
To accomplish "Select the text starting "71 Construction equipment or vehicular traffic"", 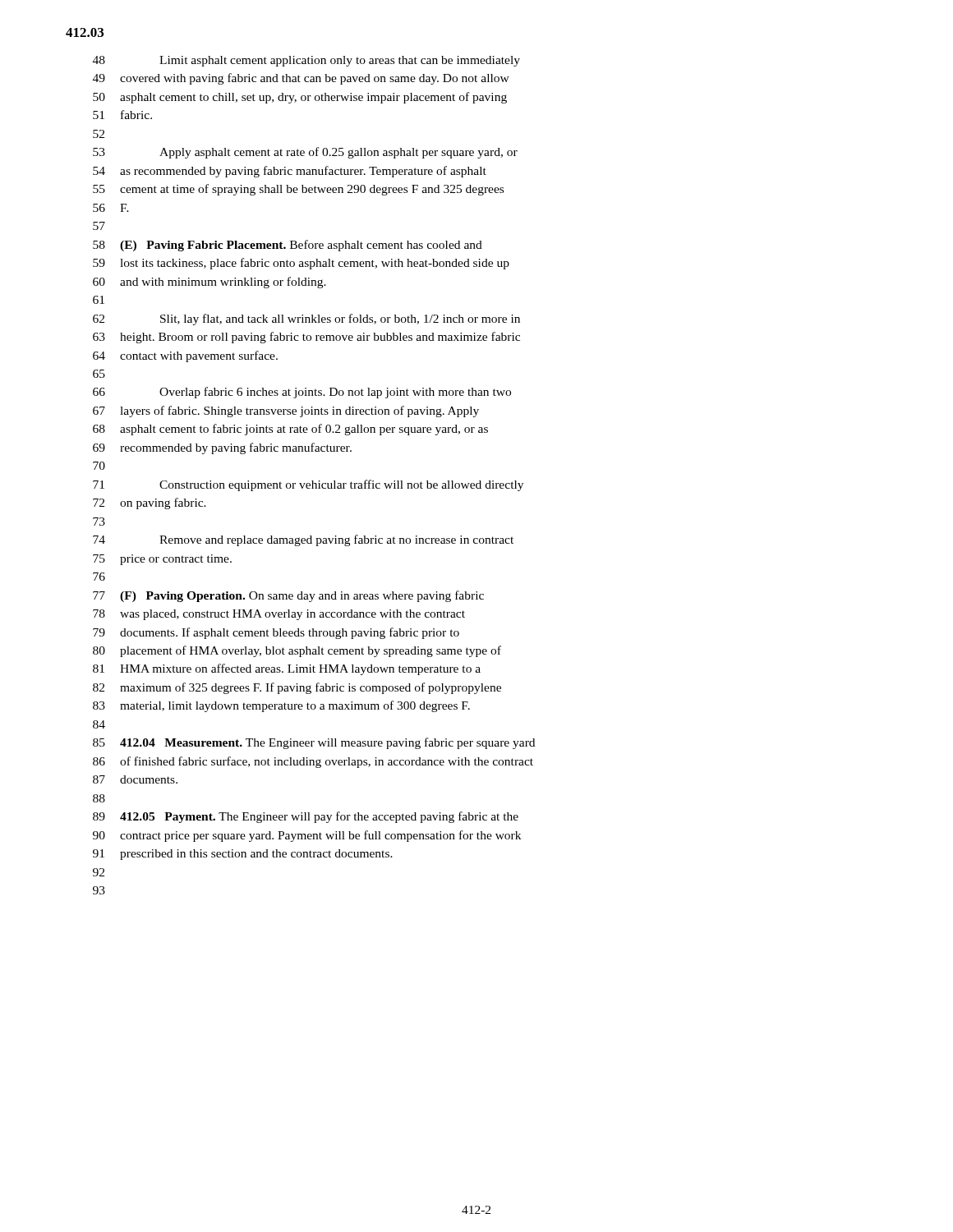I will tap(476, 494).
